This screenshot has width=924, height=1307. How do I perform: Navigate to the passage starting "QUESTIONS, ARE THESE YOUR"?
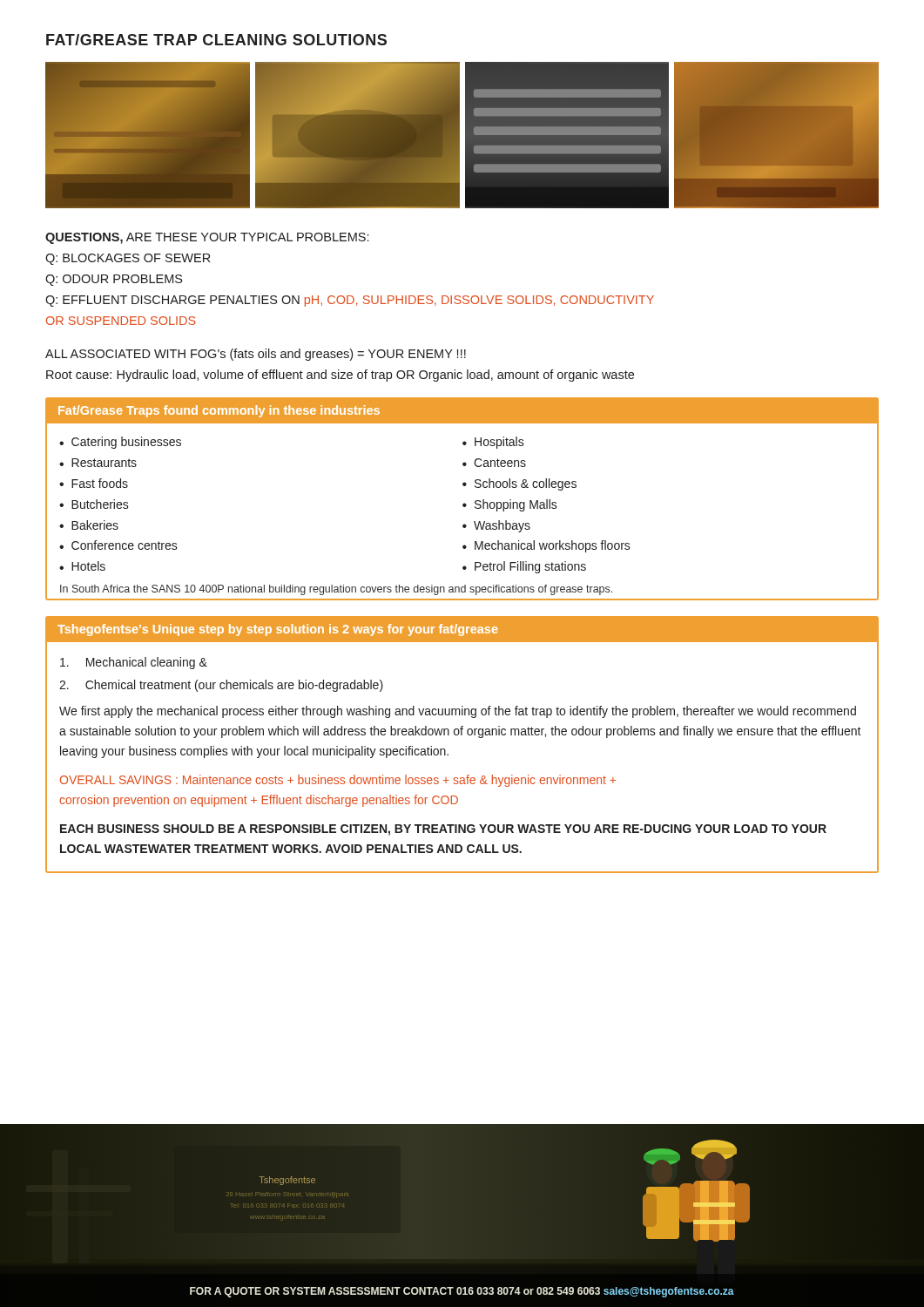point(207,238)
